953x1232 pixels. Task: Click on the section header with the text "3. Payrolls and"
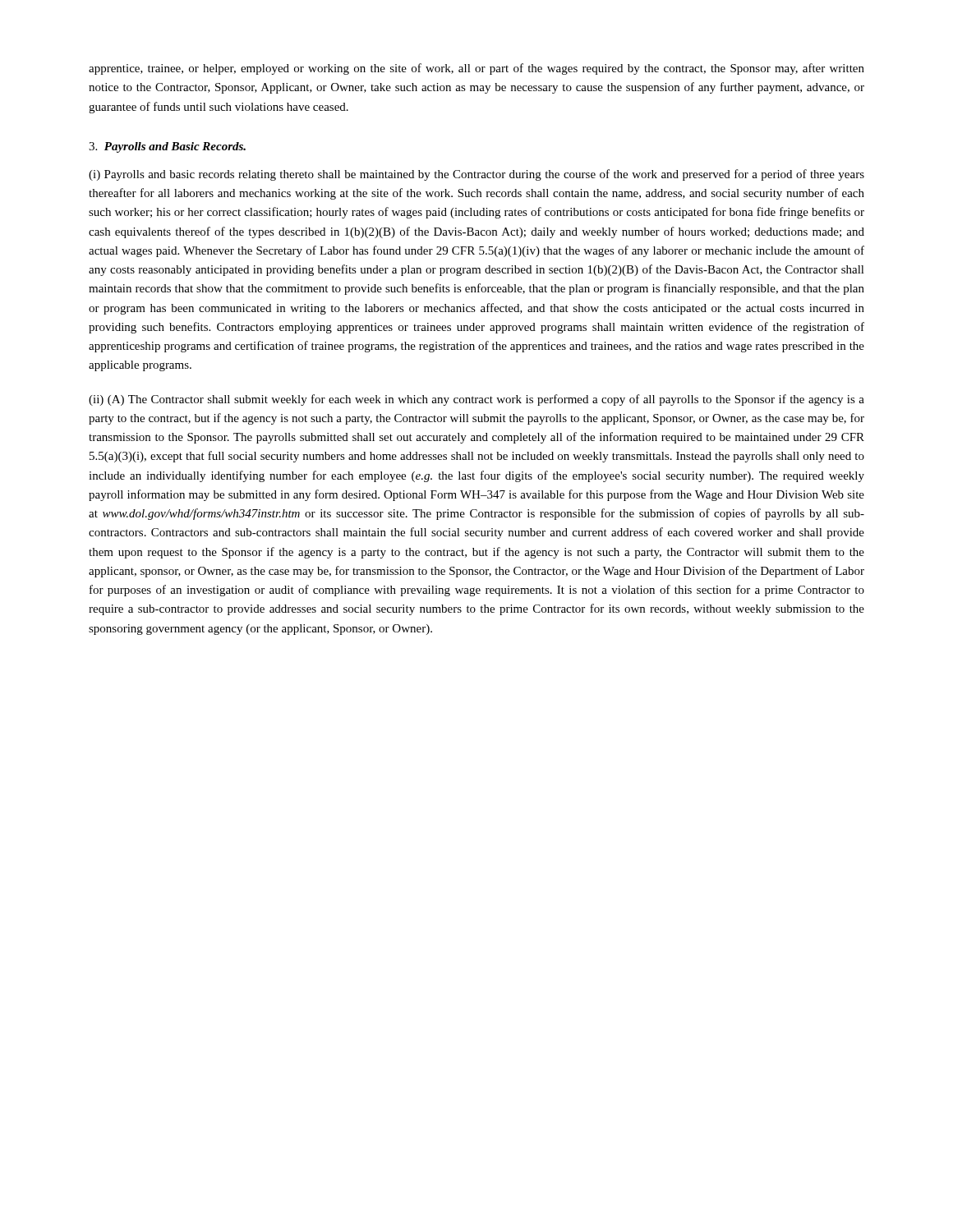tap(168, 146)
